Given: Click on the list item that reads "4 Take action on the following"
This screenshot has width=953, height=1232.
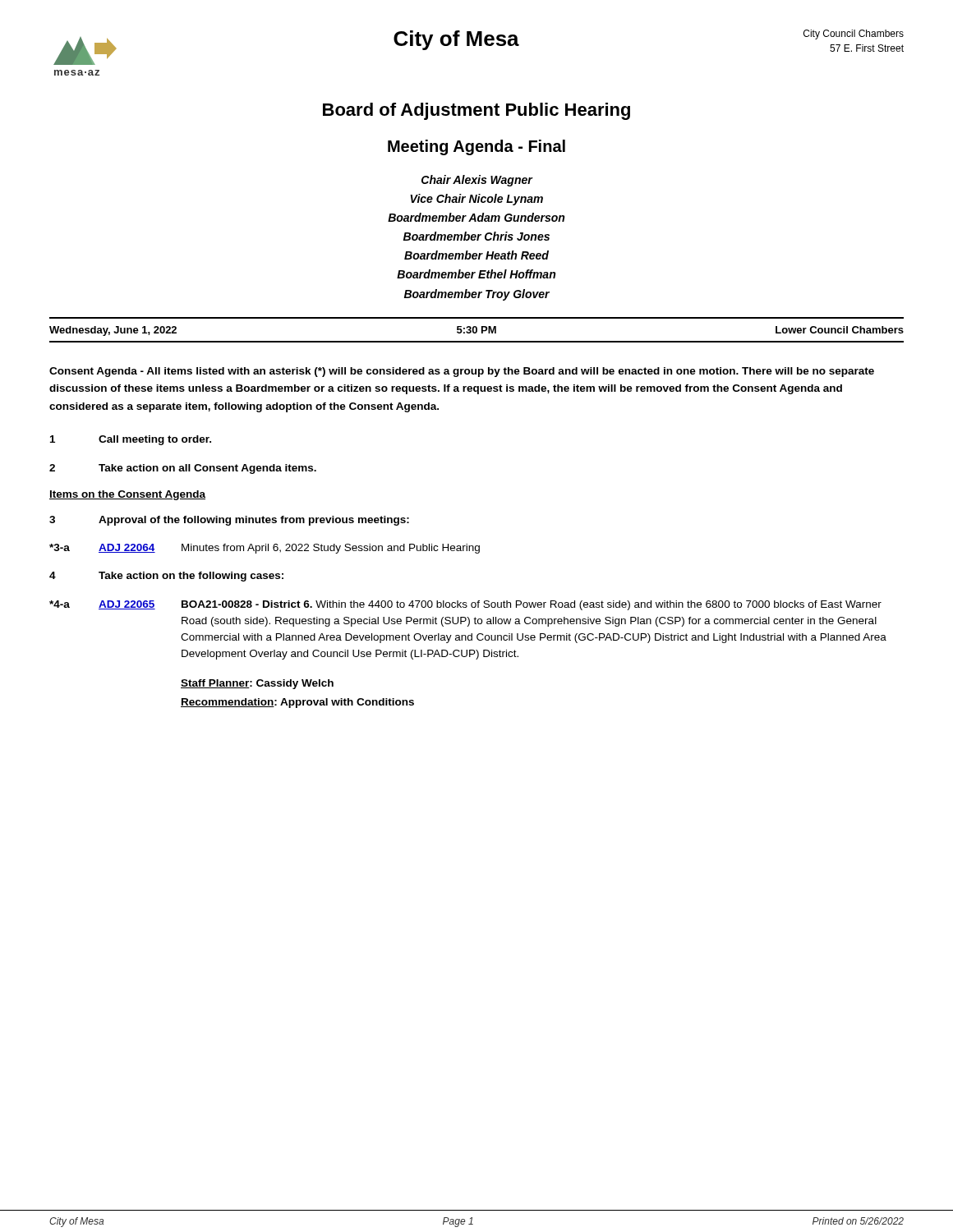Looking at the screenshot, I should (x=166, y=577).
